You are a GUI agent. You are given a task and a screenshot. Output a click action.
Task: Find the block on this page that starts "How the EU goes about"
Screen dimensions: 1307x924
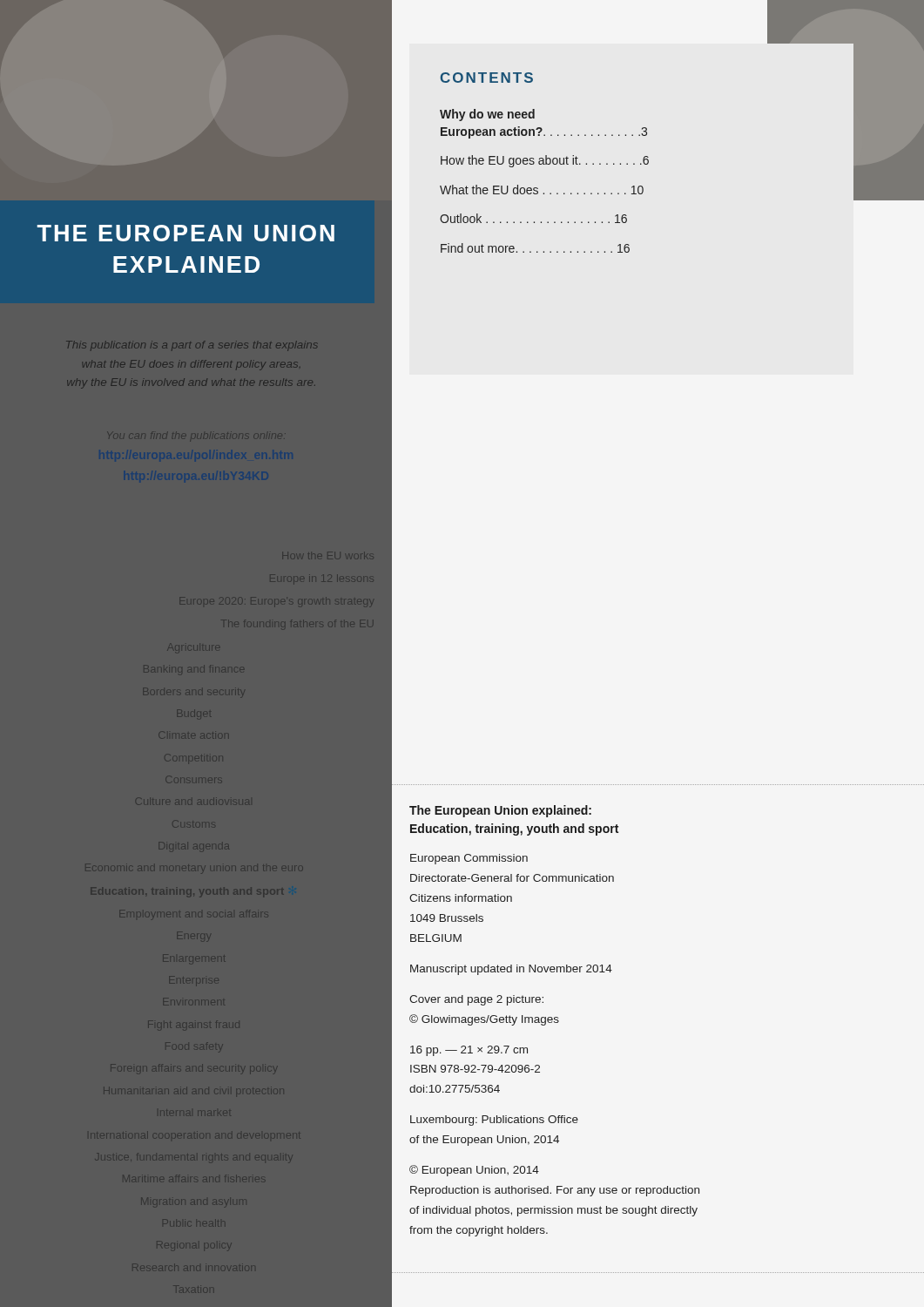click(545, 160)
